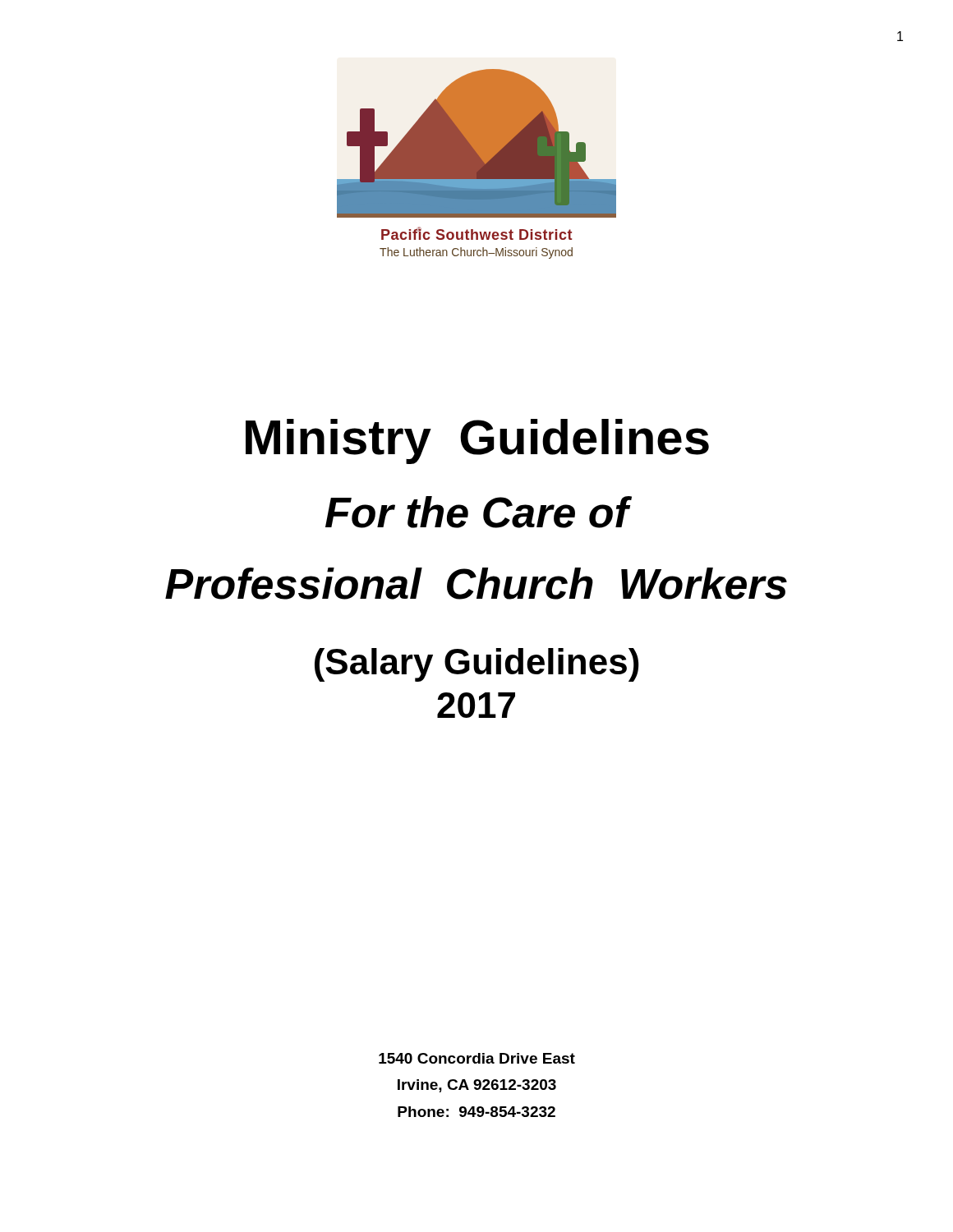Locate the logo

tap(476, 158)
